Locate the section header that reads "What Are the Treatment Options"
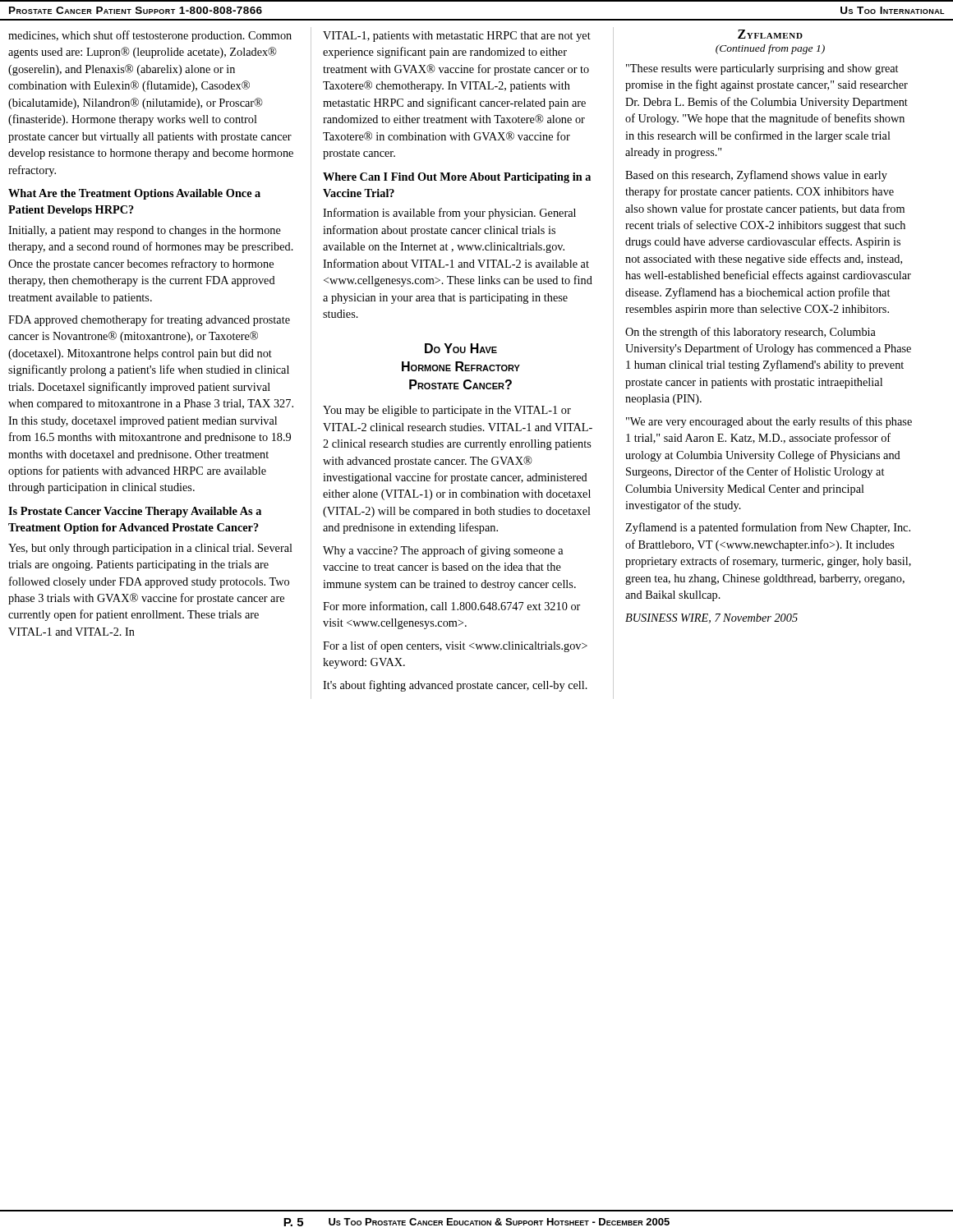 (x=134, y=201)
